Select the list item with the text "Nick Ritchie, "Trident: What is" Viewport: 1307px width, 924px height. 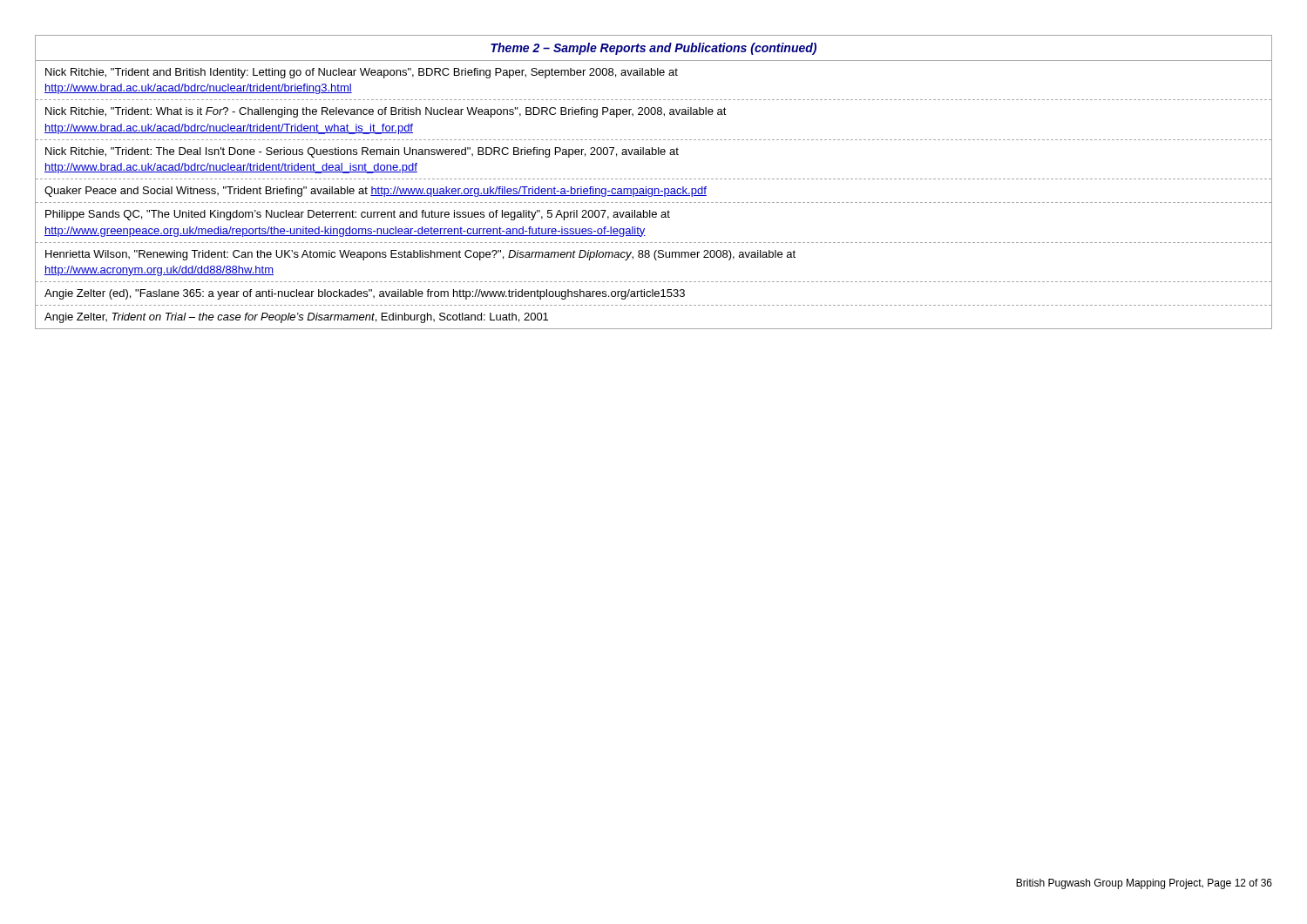click(654, 120)
